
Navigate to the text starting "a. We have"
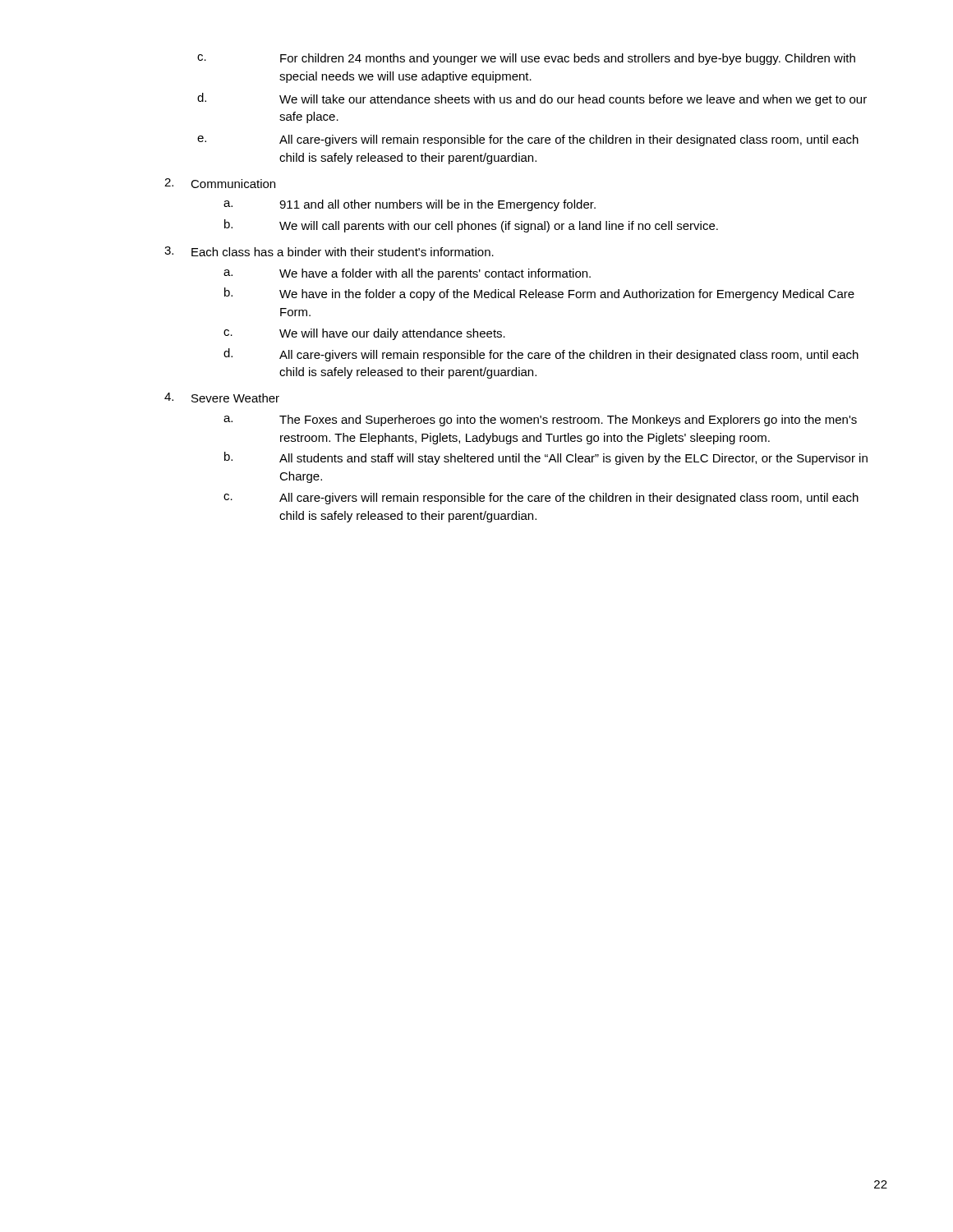click(539, 273)
